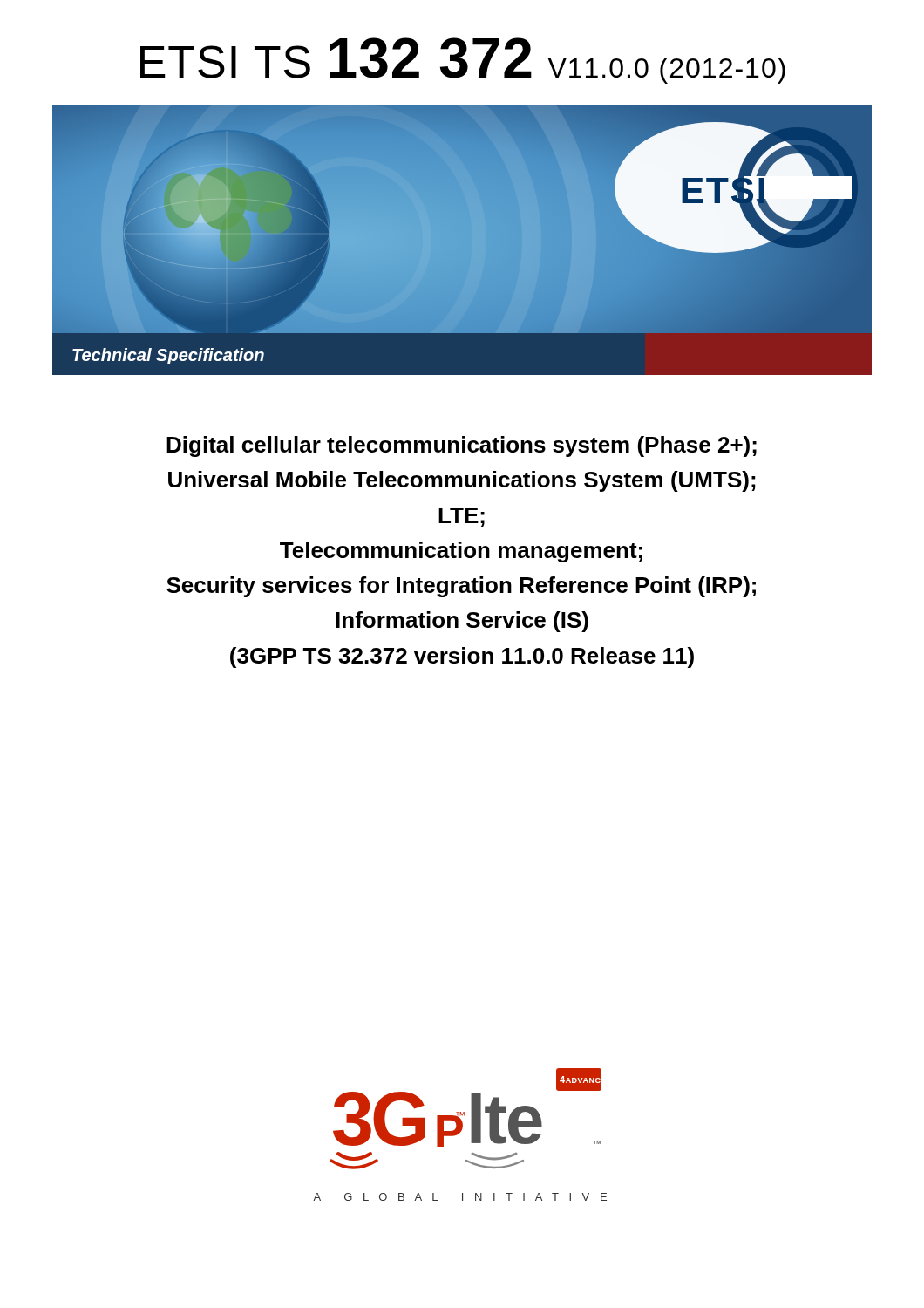Image resolution: width=924 pixels, height=1308 pixels.
Task: Click on the illustration
Action: [462, 240]
